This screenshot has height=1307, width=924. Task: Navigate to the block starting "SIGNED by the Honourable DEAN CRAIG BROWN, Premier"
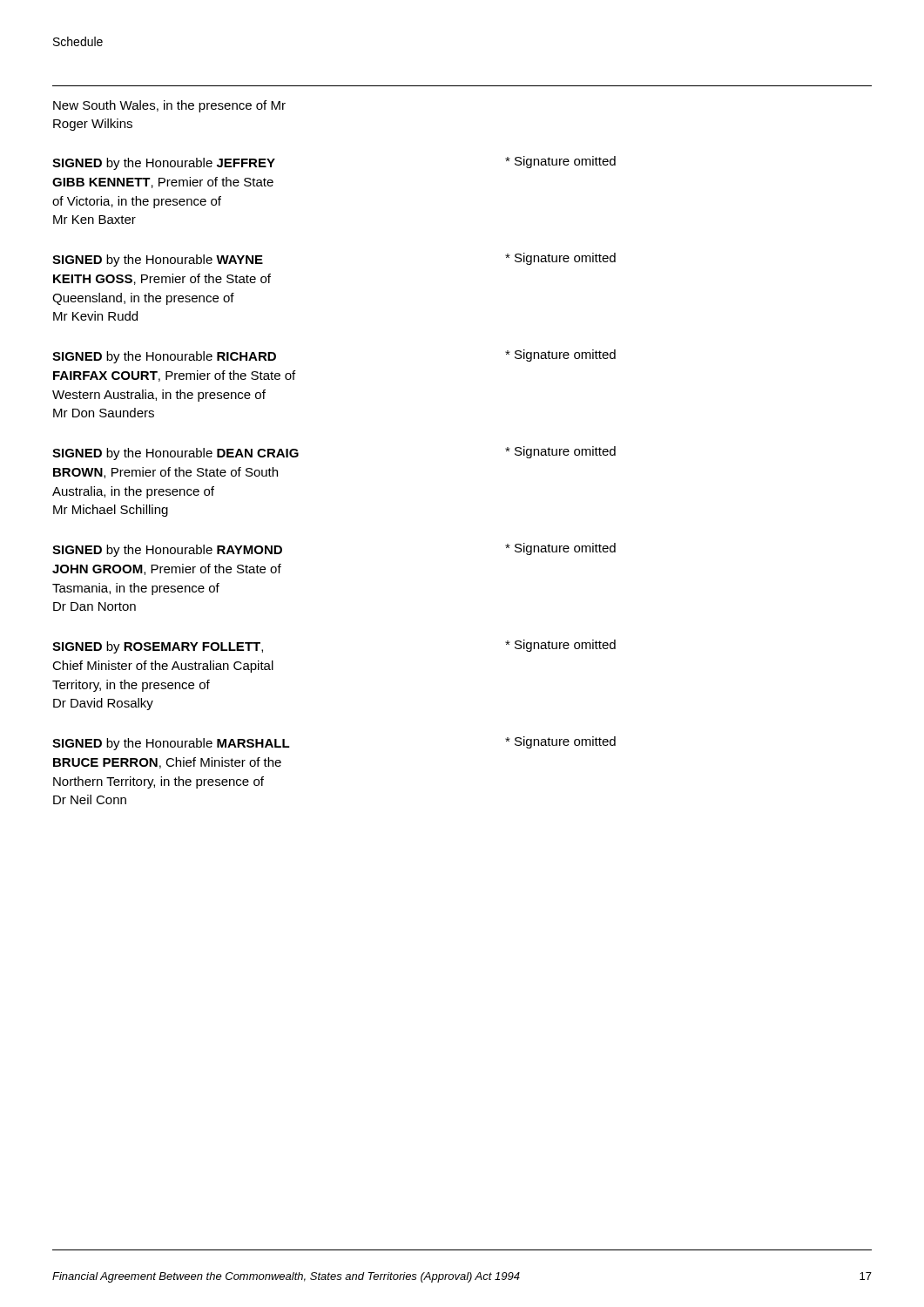pos(172,452)
